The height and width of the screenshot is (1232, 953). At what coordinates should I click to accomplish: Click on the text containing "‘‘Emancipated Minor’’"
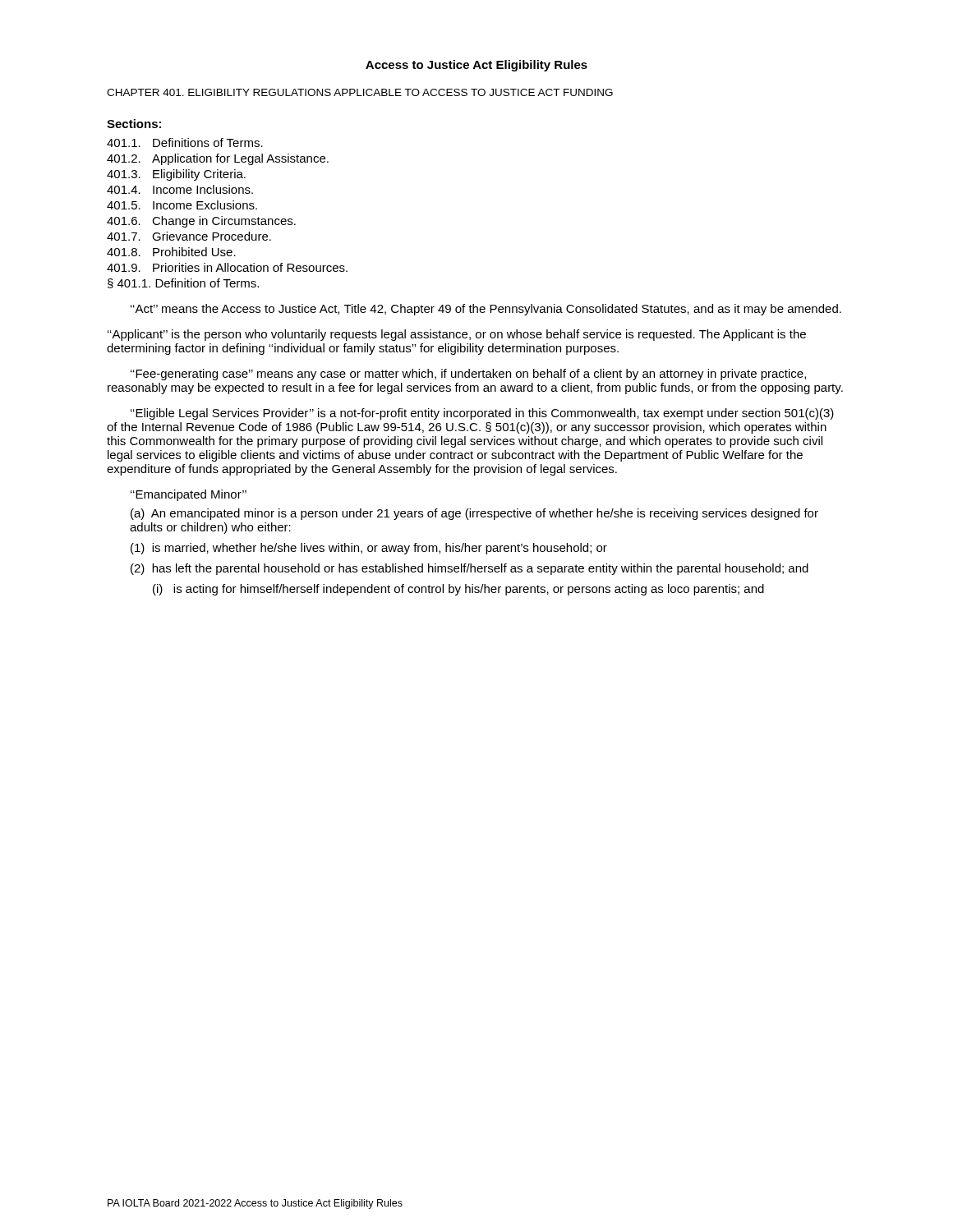[188, 494]
